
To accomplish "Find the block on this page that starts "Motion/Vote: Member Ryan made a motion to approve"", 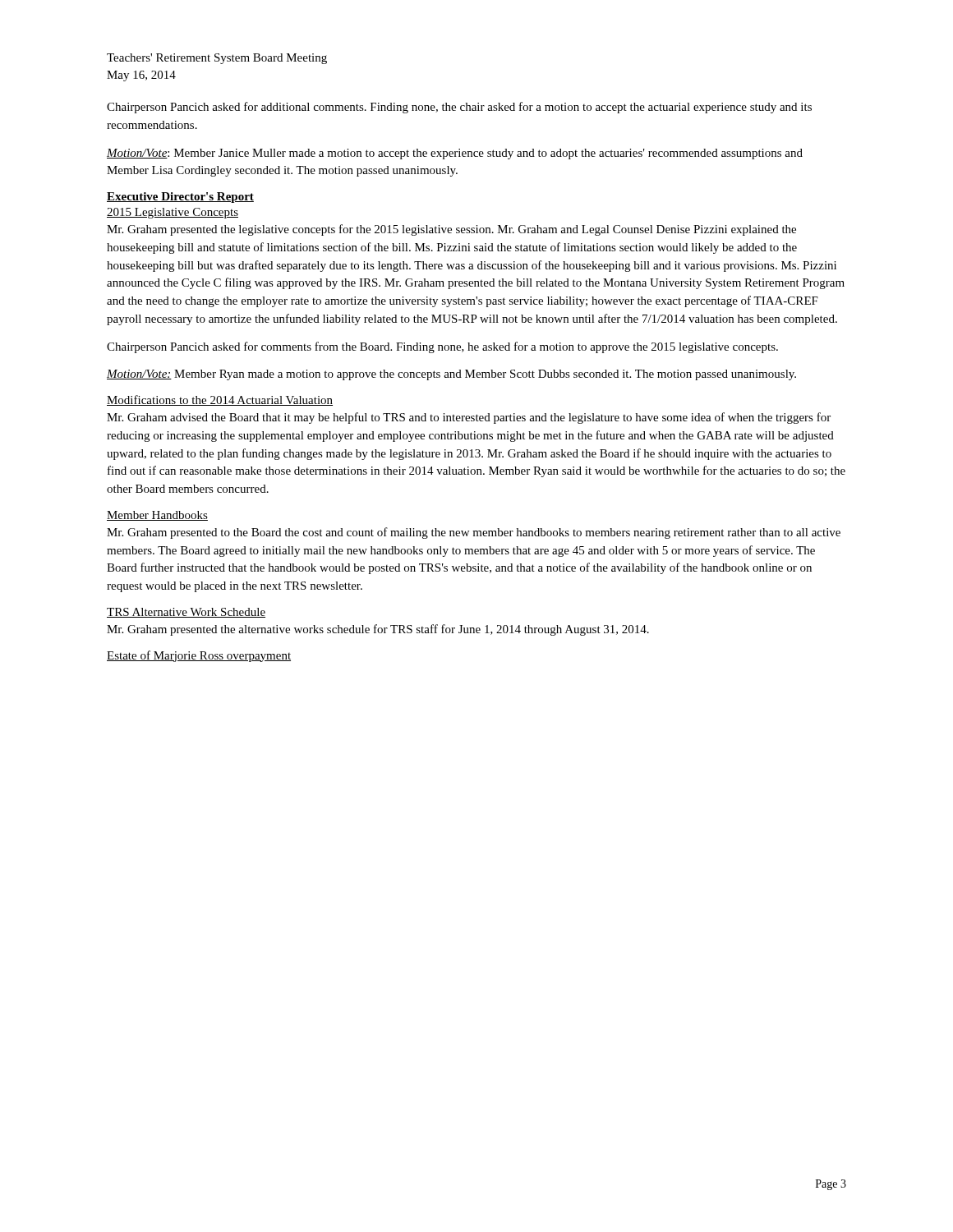I will pyautogui.click(x=476, y=375).
